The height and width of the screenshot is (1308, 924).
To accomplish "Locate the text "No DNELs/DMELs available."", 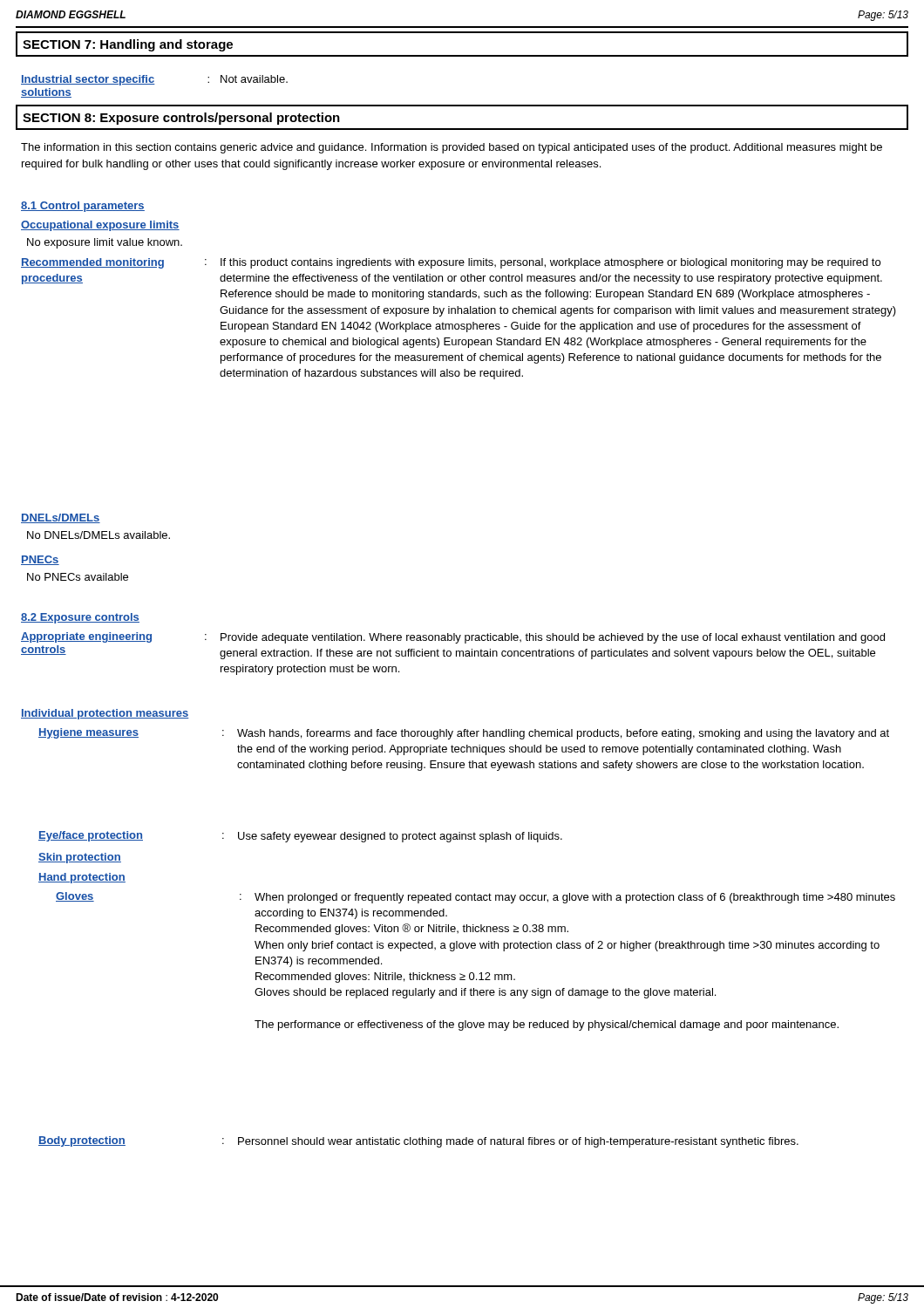I will point(99,535).
